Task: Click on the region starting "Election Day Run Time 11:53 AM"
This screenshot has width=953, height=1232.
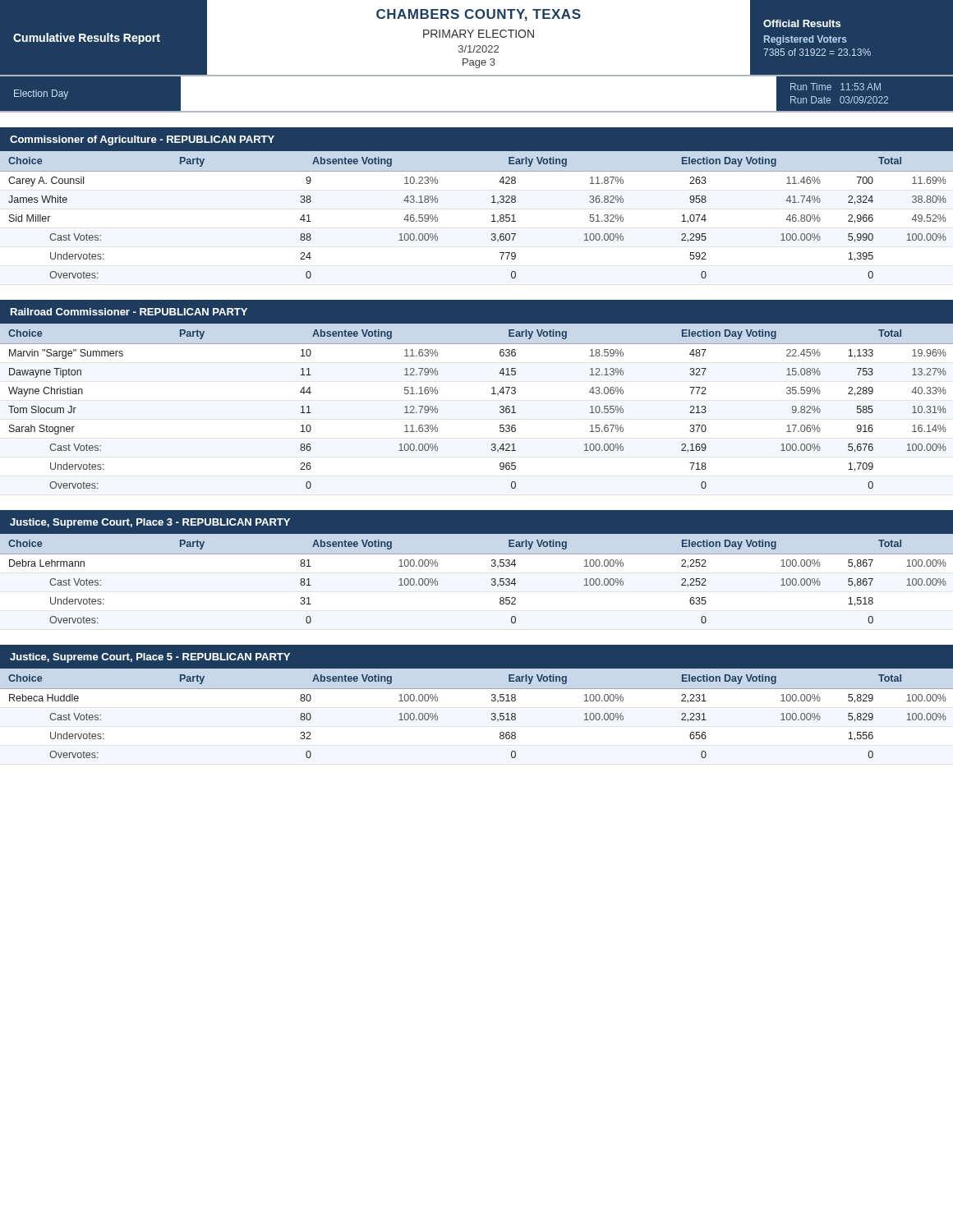Action: pyautogui.click(x=476, y=94)
